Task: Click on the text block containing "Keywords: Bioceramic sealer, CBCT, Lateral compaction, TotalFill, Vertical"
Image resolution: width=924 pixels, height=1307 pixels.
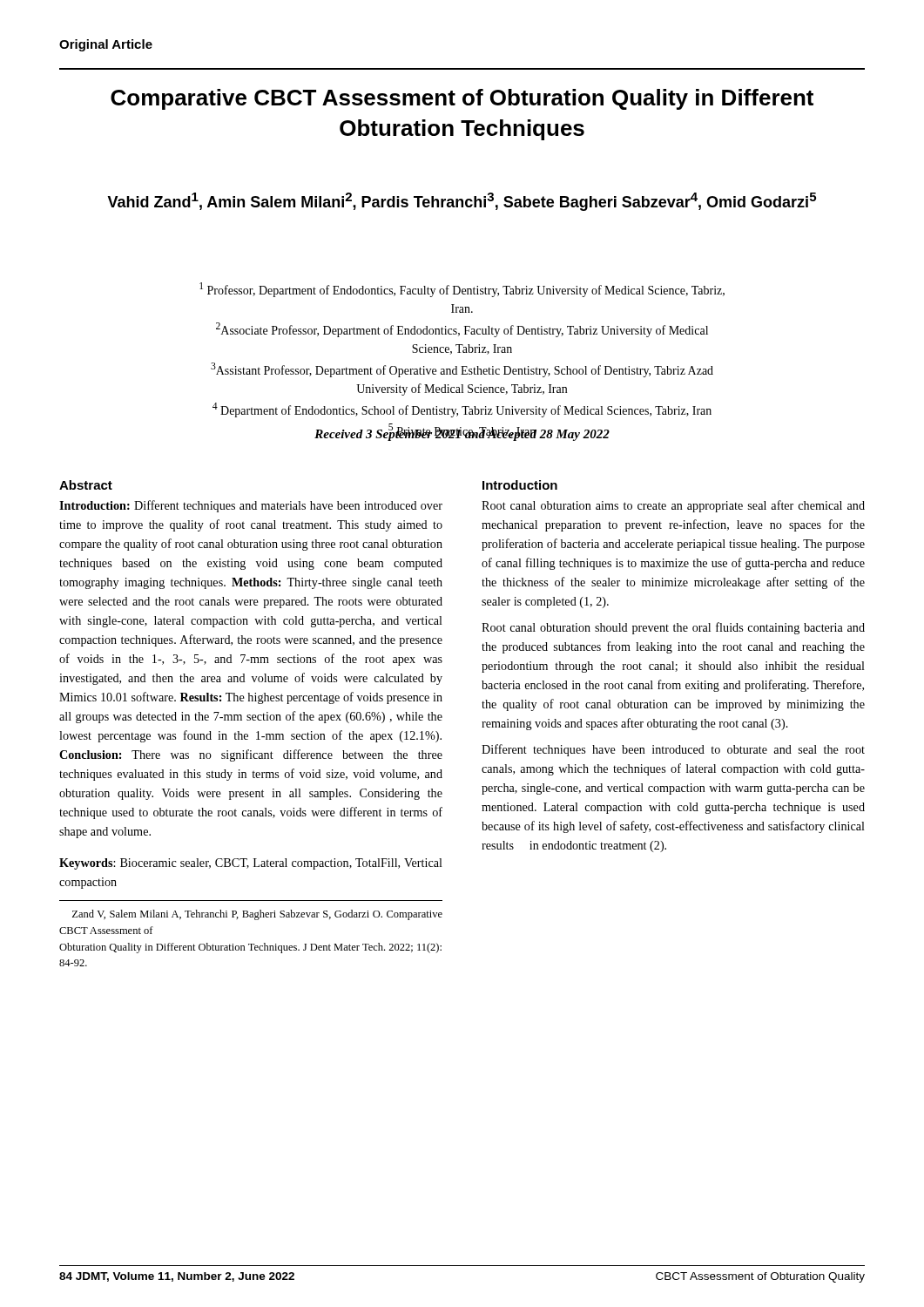Action: (x=251, y=872)
